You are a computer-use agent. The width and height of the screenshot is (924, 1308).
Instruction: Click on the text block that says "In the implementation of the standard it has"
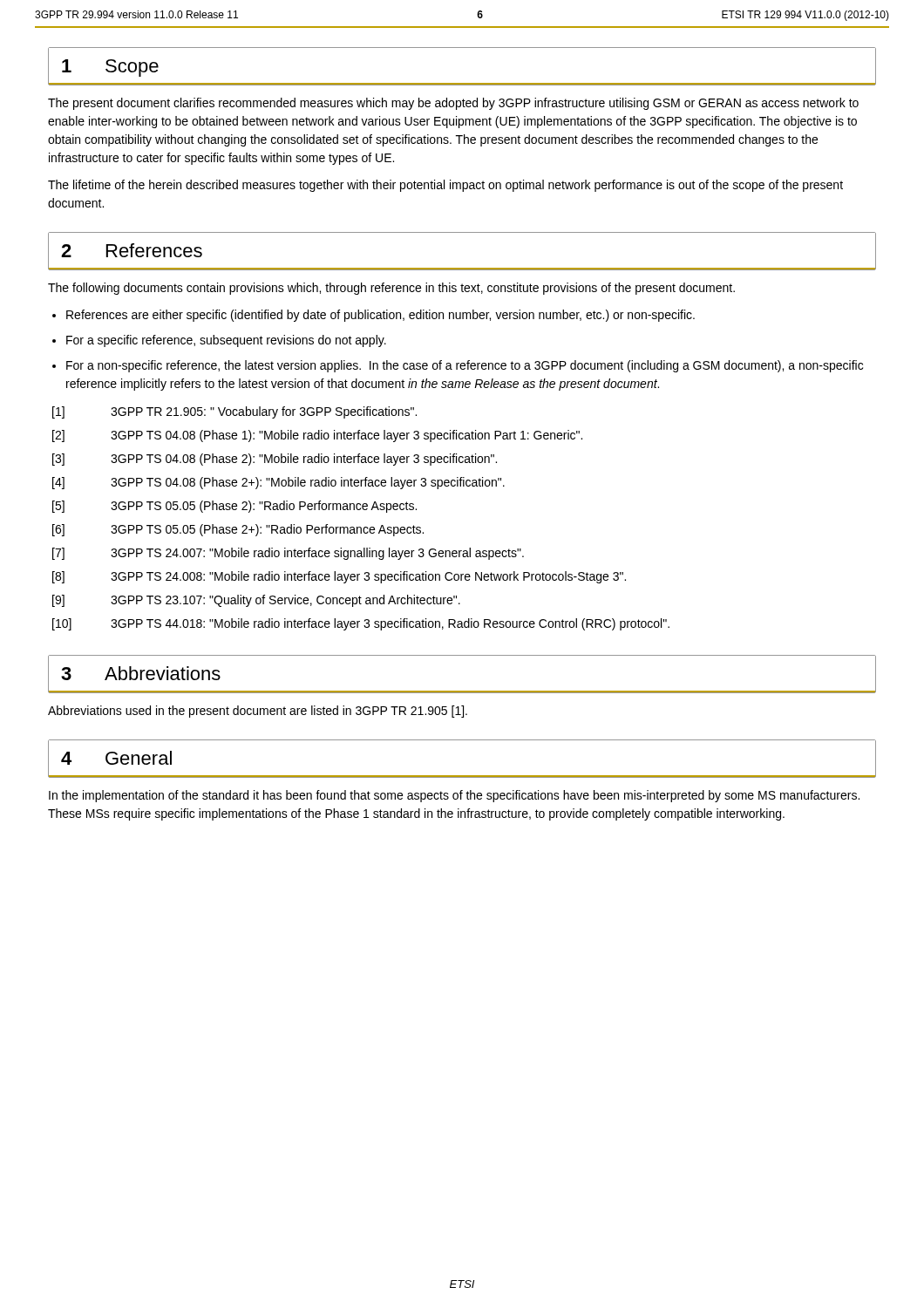(462, 805)
